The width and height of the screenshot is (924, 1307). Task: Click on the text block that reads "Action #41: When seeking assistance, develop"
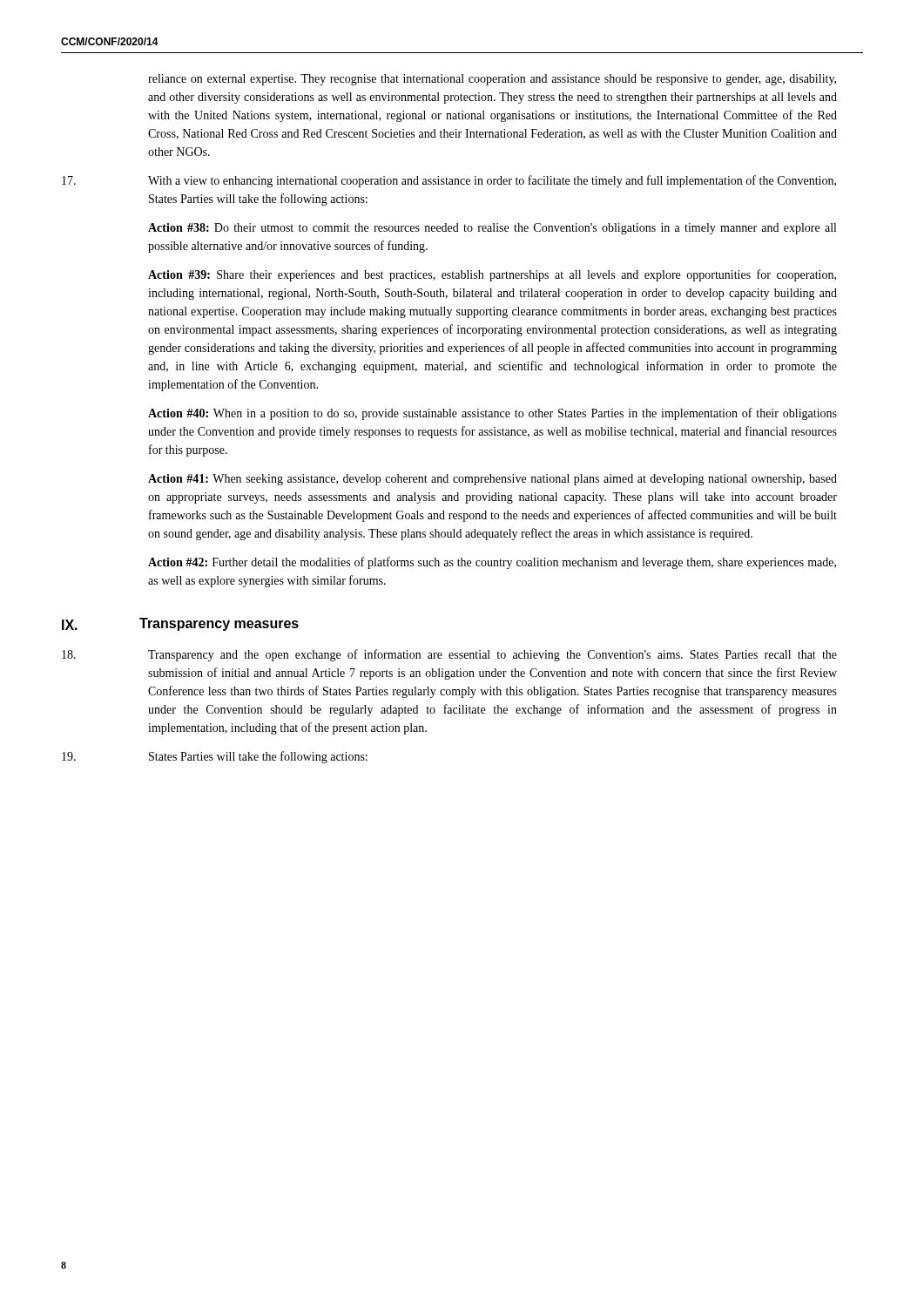(x=492, y=506)
